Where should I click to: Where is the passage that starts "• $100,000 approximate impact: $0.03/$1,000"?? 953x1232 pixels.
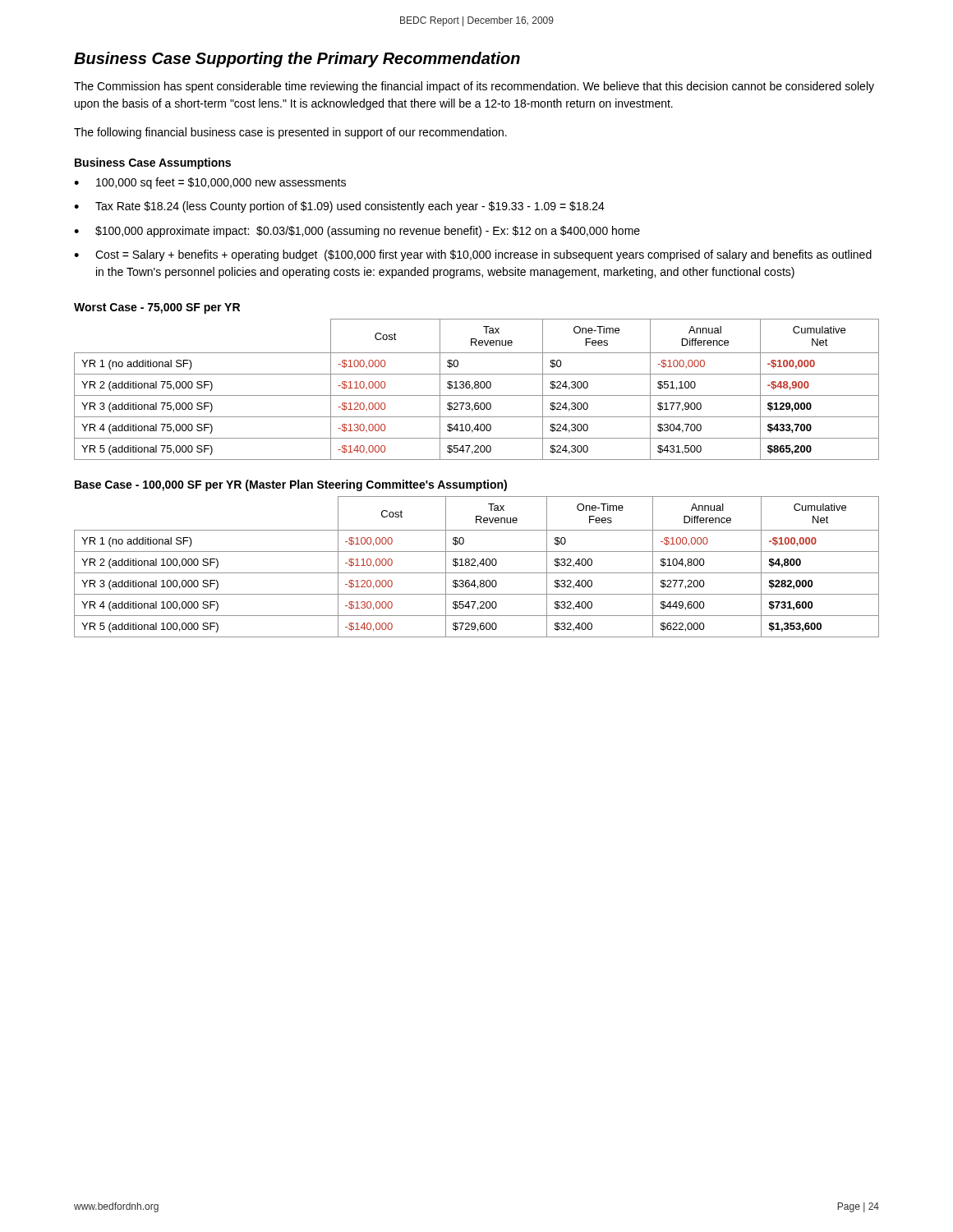(x=357, y=232)
